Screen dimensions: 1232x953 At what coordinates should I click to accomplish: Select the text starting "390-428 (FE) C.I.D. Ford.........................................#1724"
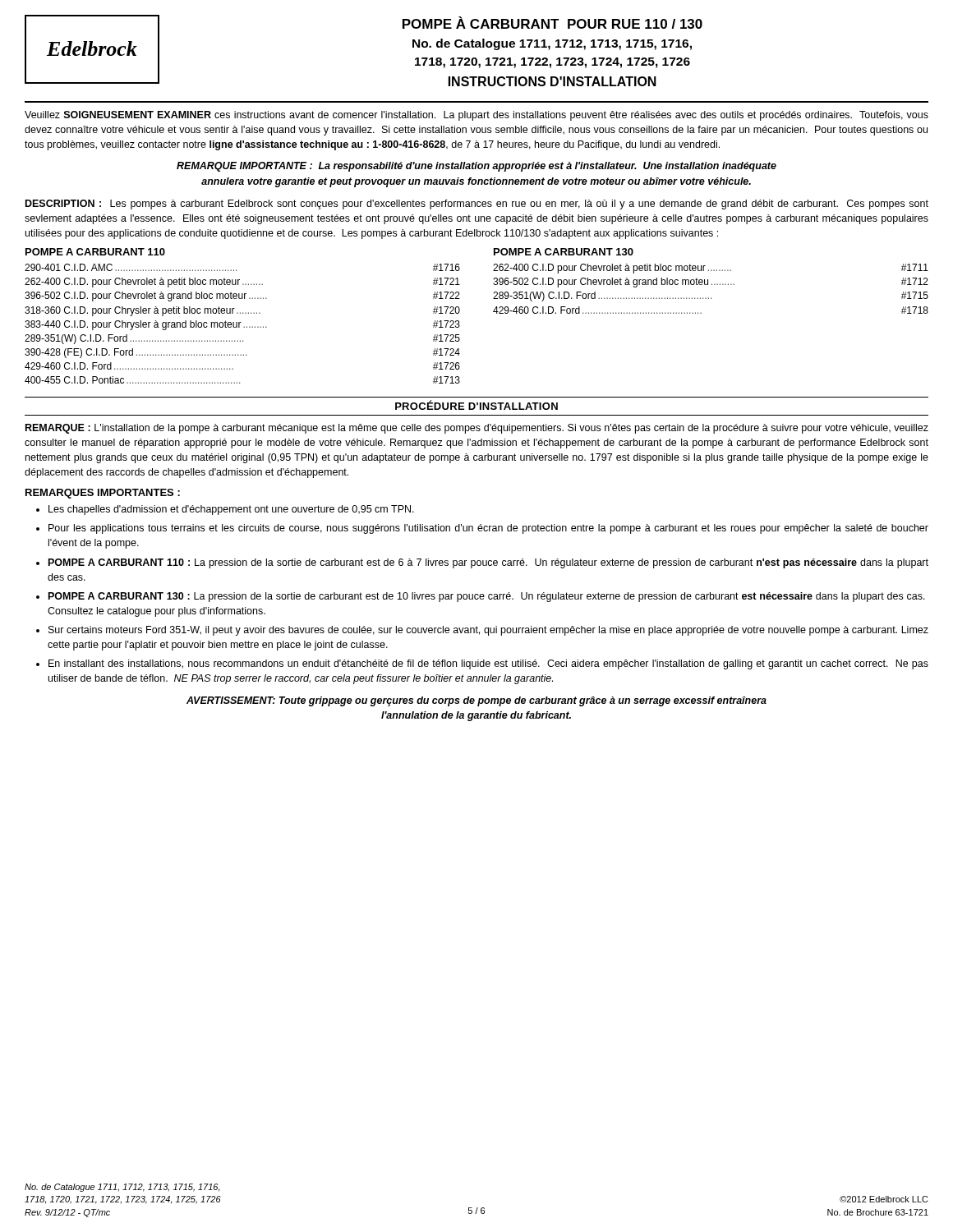[x=242, y=352]
